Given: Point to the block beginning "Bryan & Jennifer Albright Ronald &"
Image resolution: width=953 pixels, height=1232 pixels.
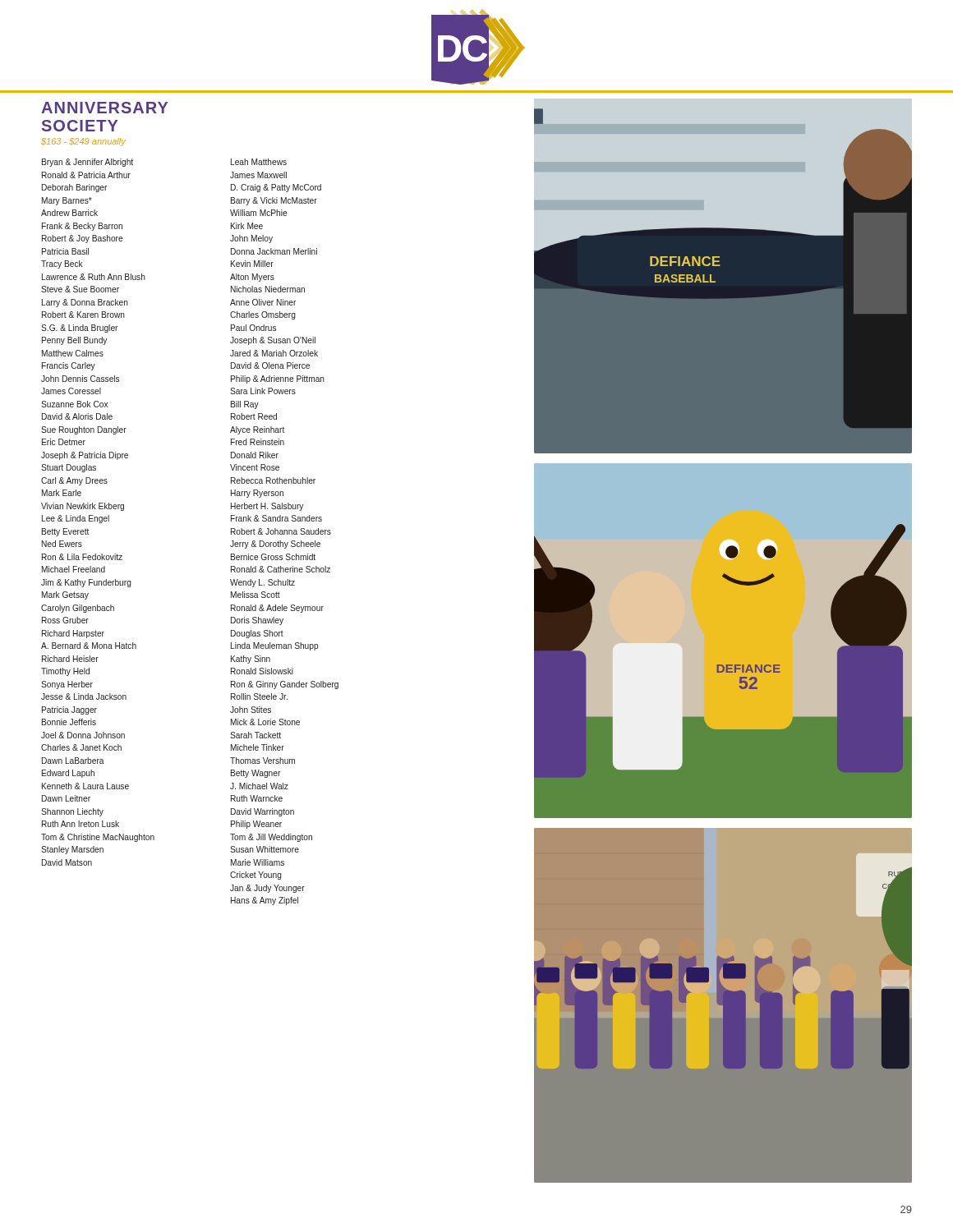Looking at the screenshot, I should [x=131, y=513].
